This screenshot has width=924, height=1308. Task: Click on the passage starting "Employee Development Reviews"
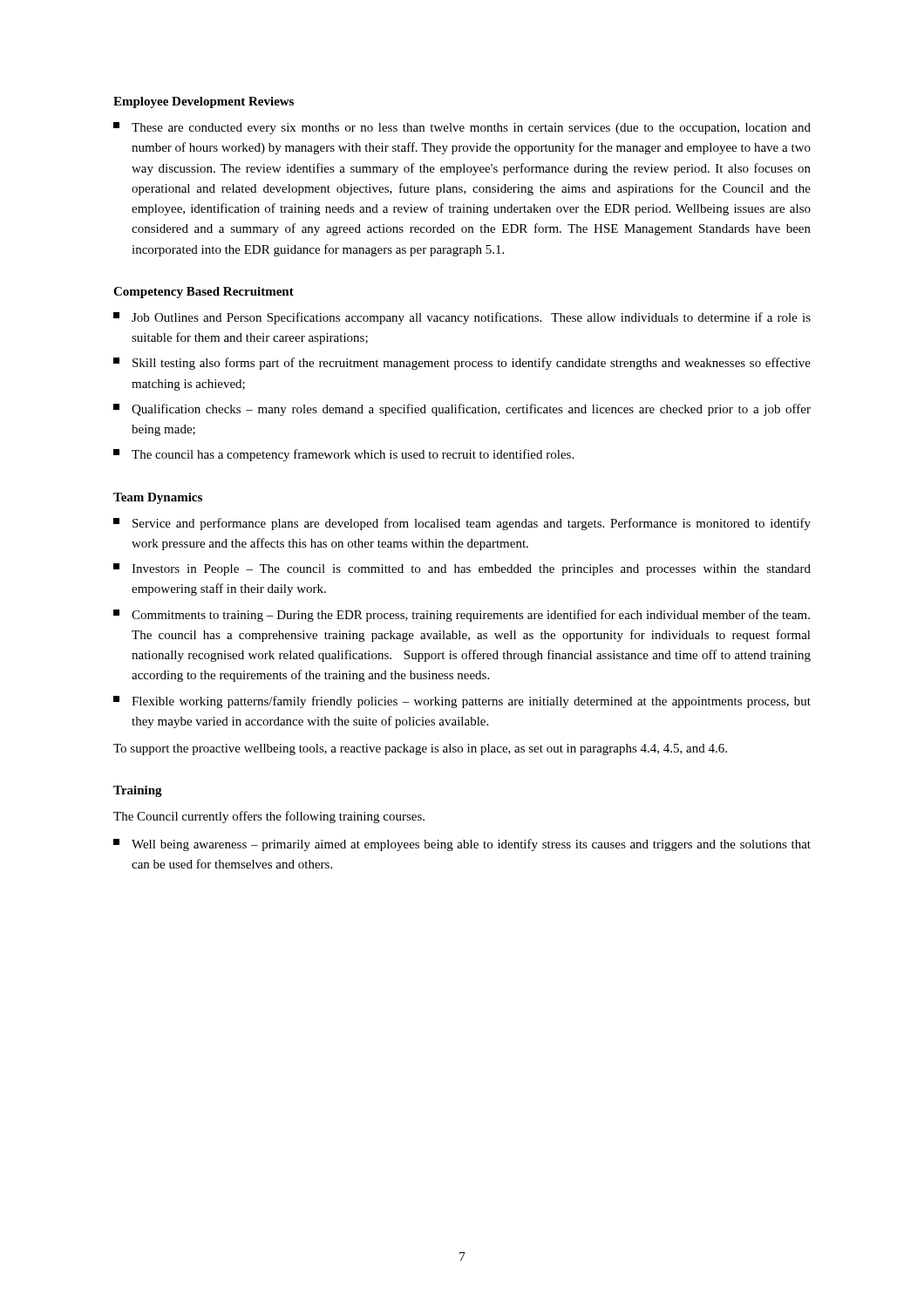[x=204, y=101]
